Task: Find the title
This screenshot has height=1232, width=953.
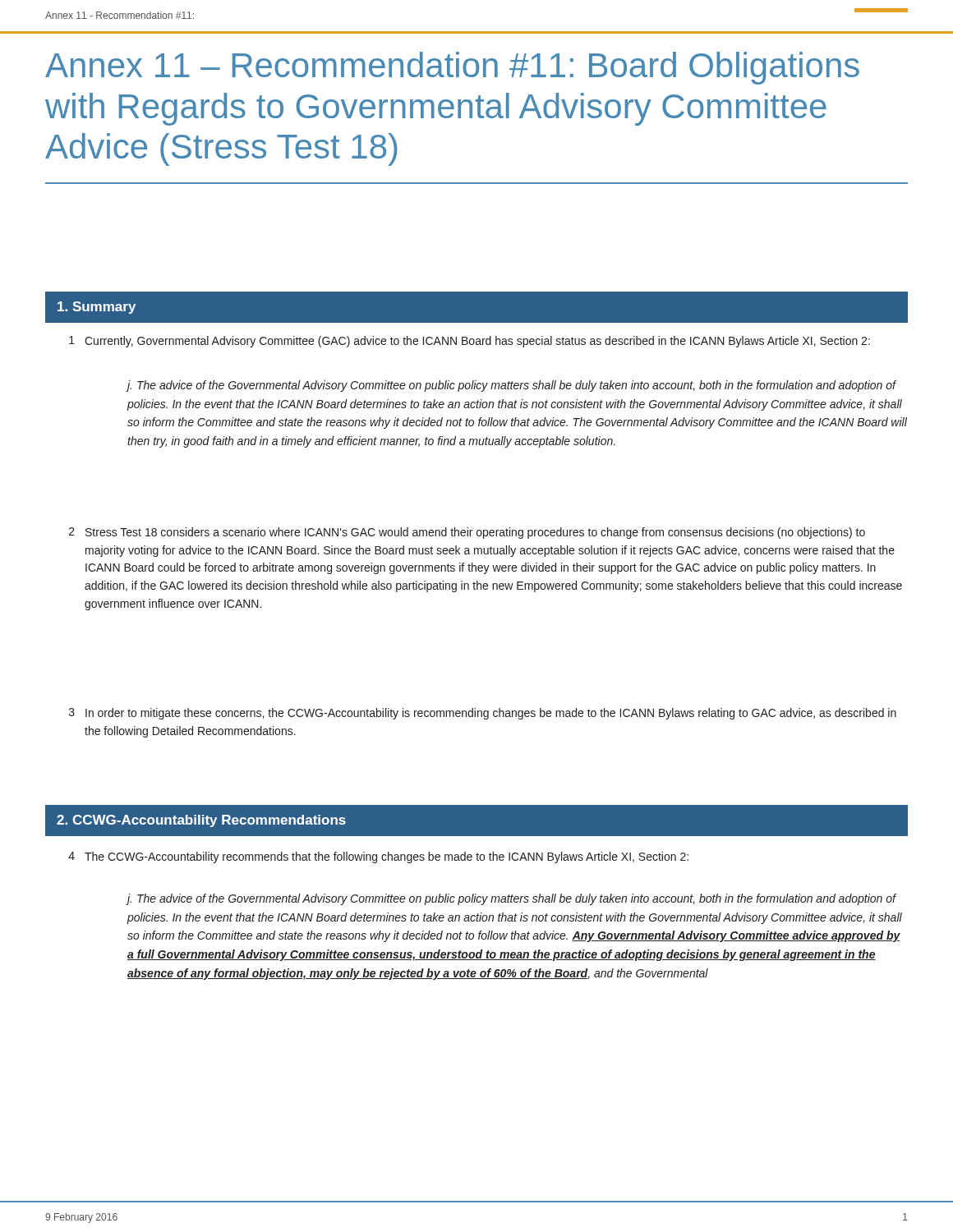Action: (476, 114)
